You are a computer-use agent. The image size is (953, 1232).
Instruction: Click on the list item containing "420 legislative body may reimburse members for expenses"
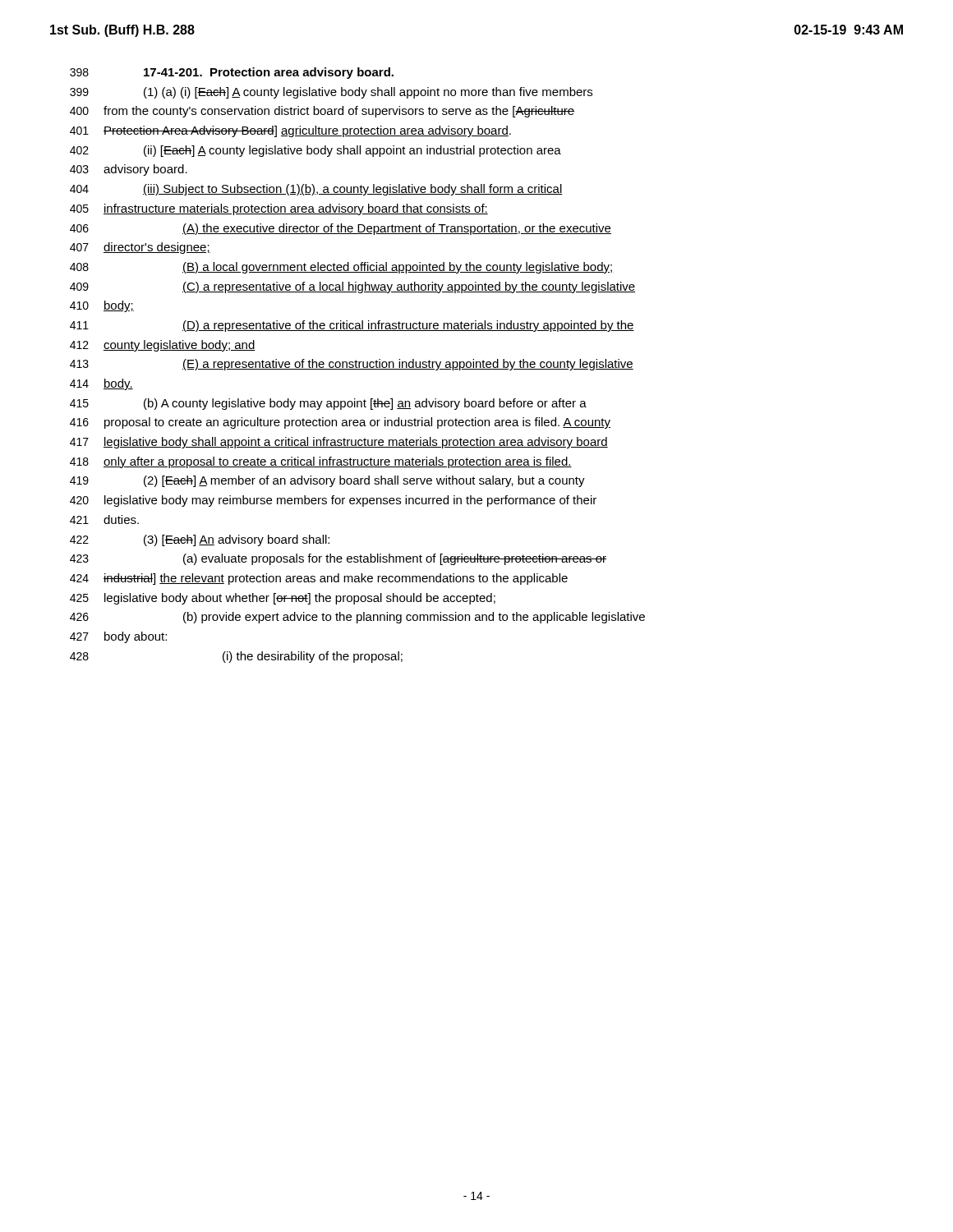pyautogui.click(x=476, y=500)
